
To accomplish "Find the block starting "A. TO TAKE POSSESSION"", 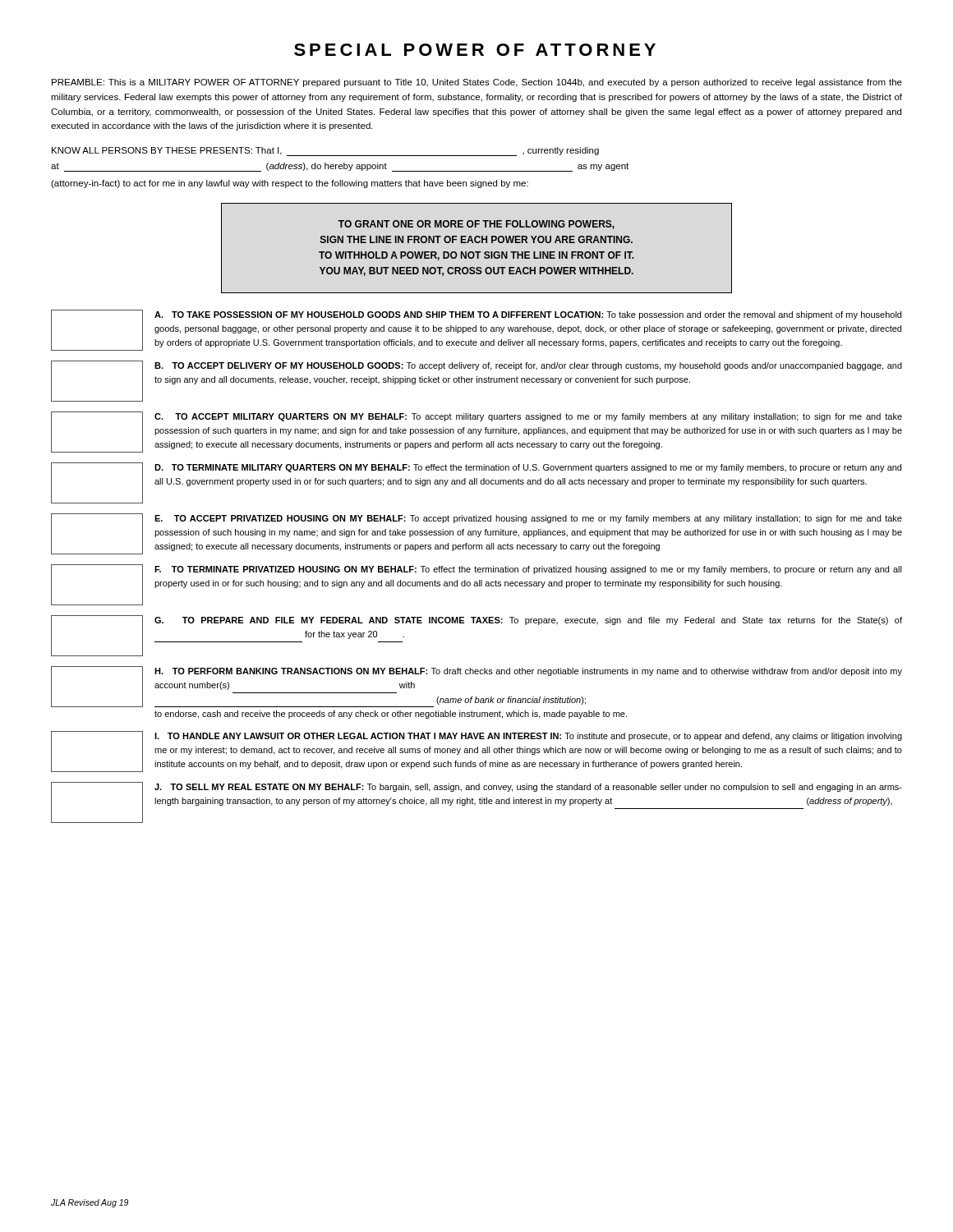I will [x=476, y=330].
